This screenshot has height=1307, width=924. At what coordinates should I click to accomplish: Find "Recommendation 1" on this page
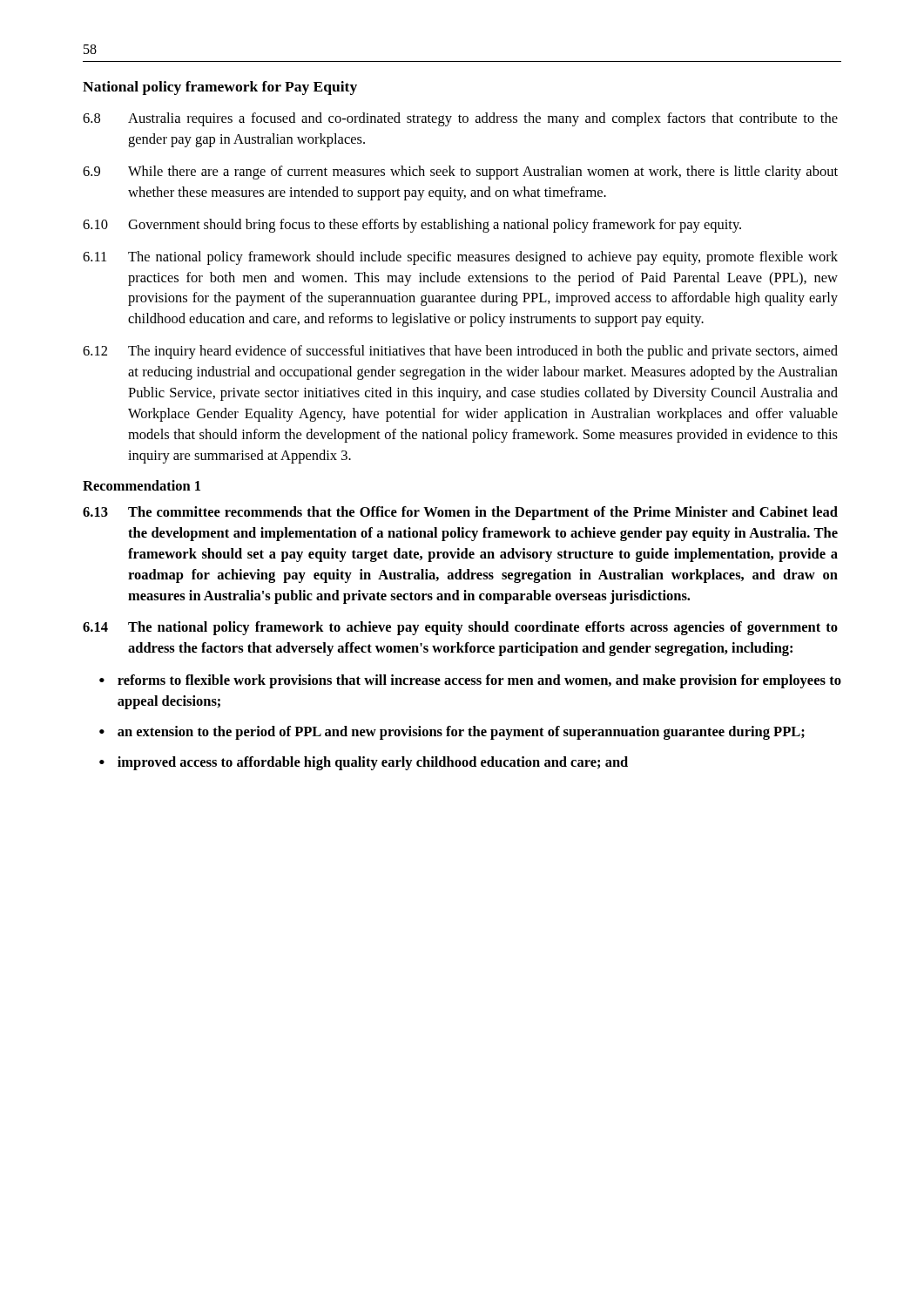[x=142, y=486]
